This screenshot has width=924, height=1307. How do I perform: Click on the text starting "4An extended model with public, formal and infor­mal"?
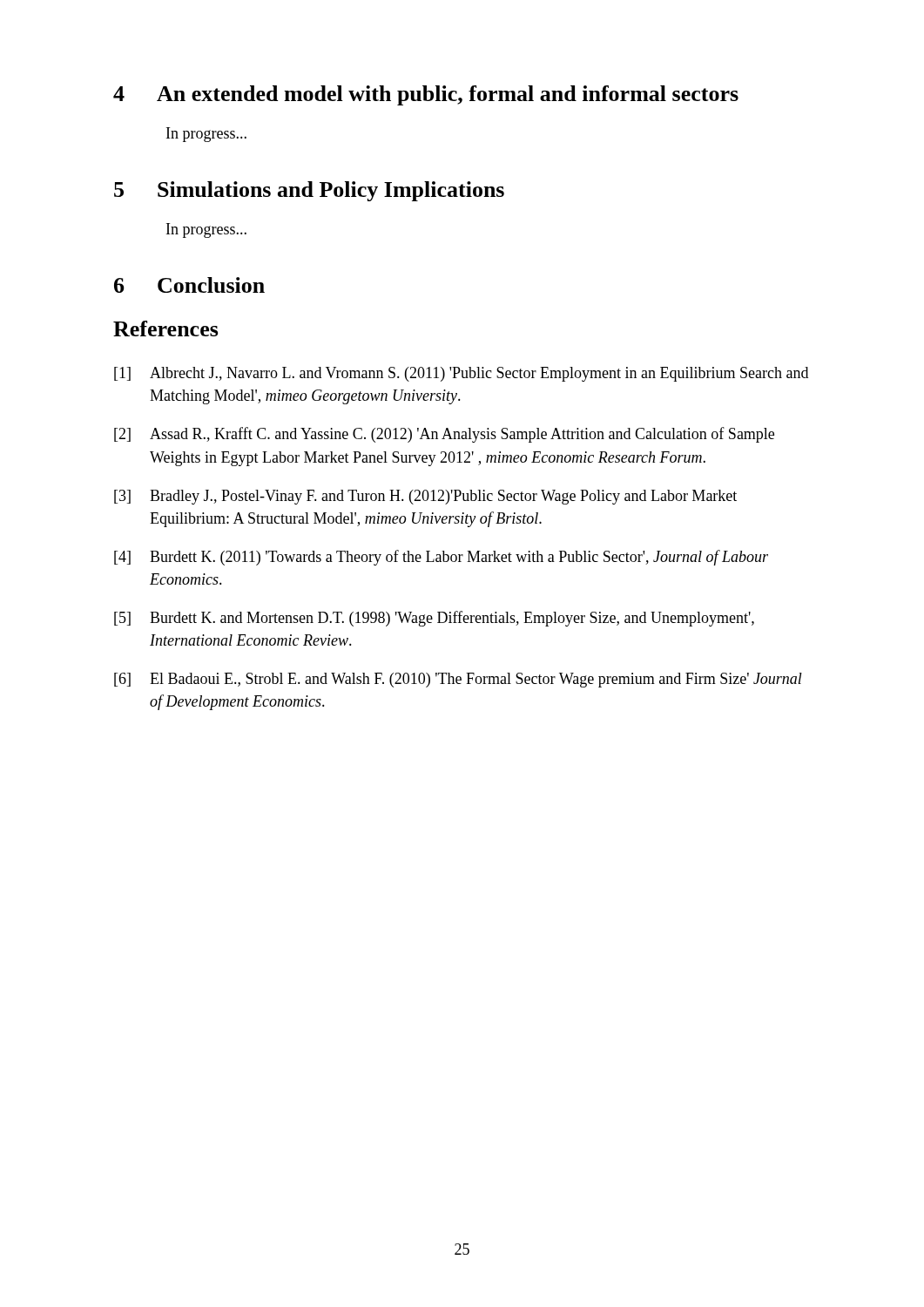[462, 94]
